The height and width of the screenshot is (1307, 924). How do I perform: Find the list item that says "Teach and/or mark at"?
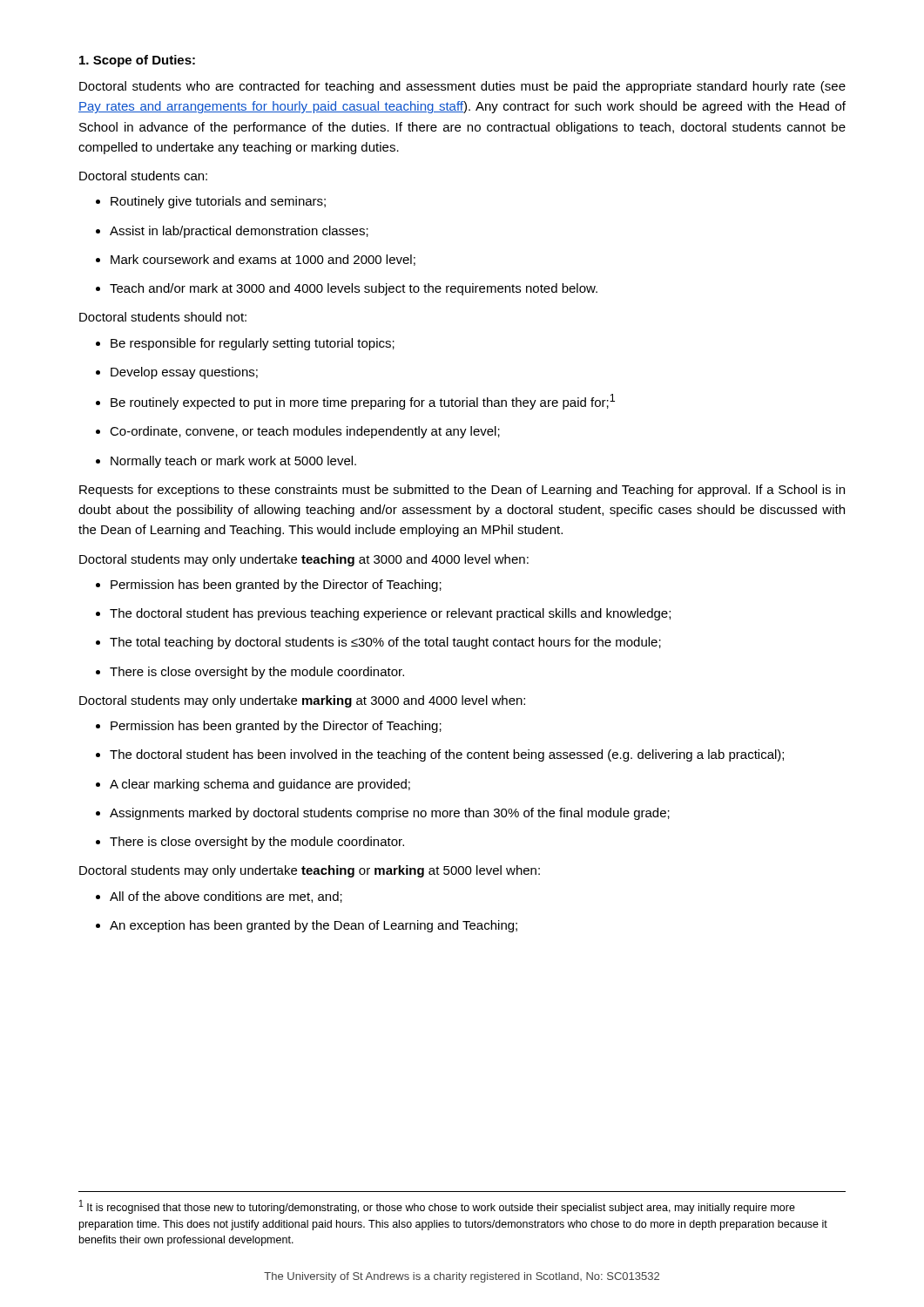[462, 288]
